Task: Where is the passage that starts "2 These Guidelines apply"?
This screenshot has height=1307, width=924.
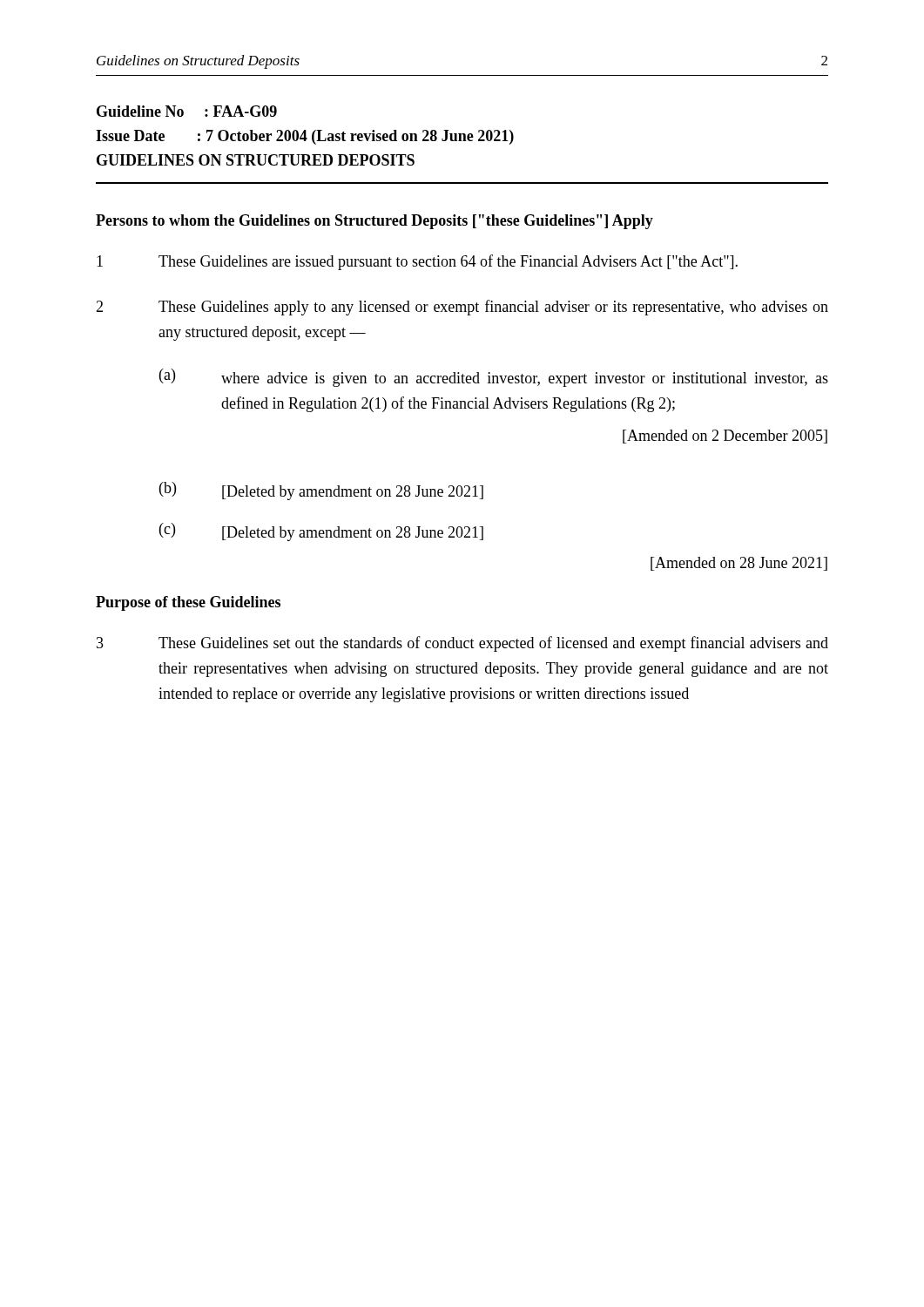Action: [462, 320]
